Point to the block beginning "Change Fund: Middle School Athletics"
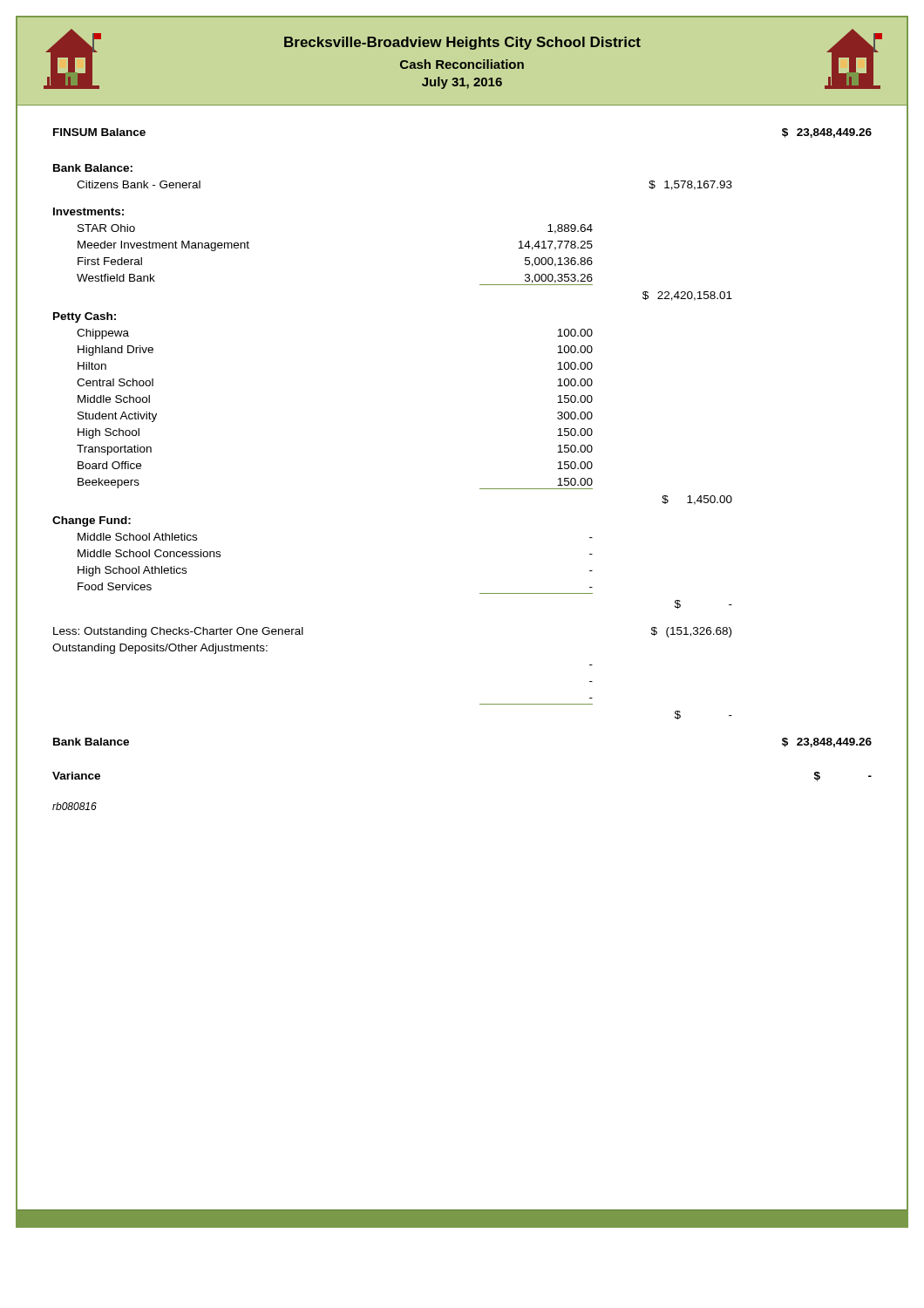 [92, 521]
